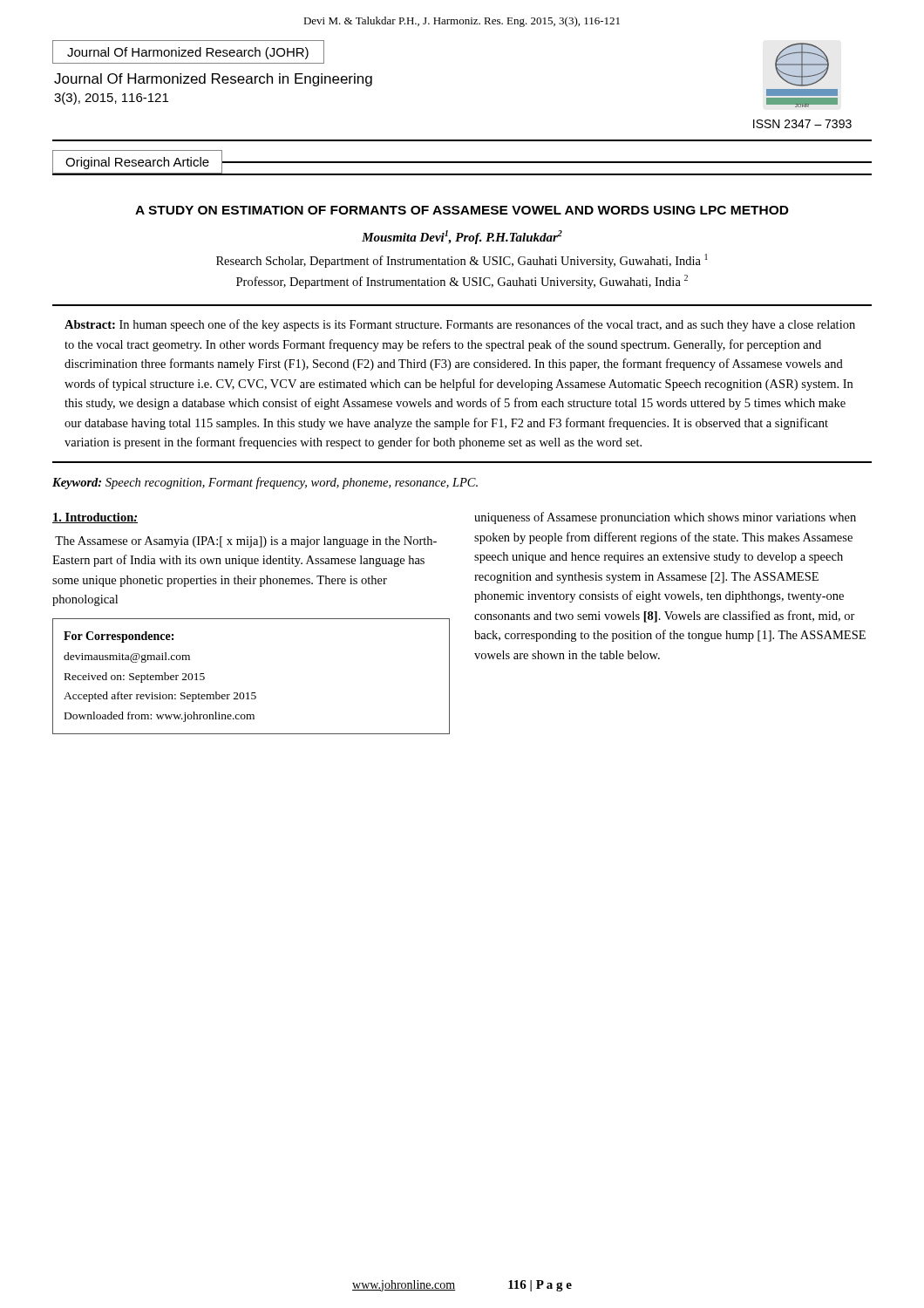Select the region starting "Journal Of Harmonized Research (JOHR)"

(188, 52)
